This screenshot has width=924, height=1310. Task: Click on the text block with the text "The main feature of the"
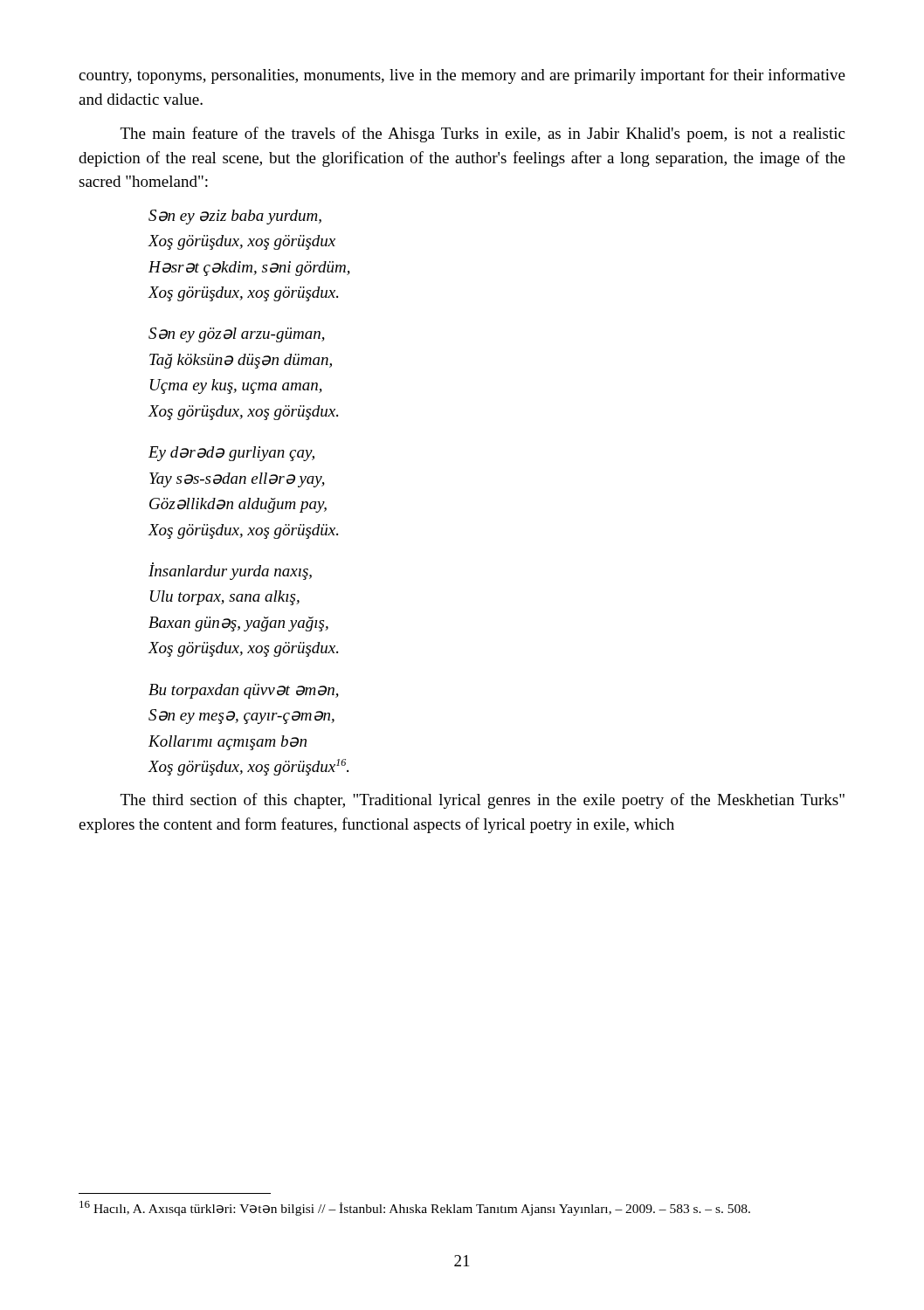pyautogui.click(x=462, y=157)
